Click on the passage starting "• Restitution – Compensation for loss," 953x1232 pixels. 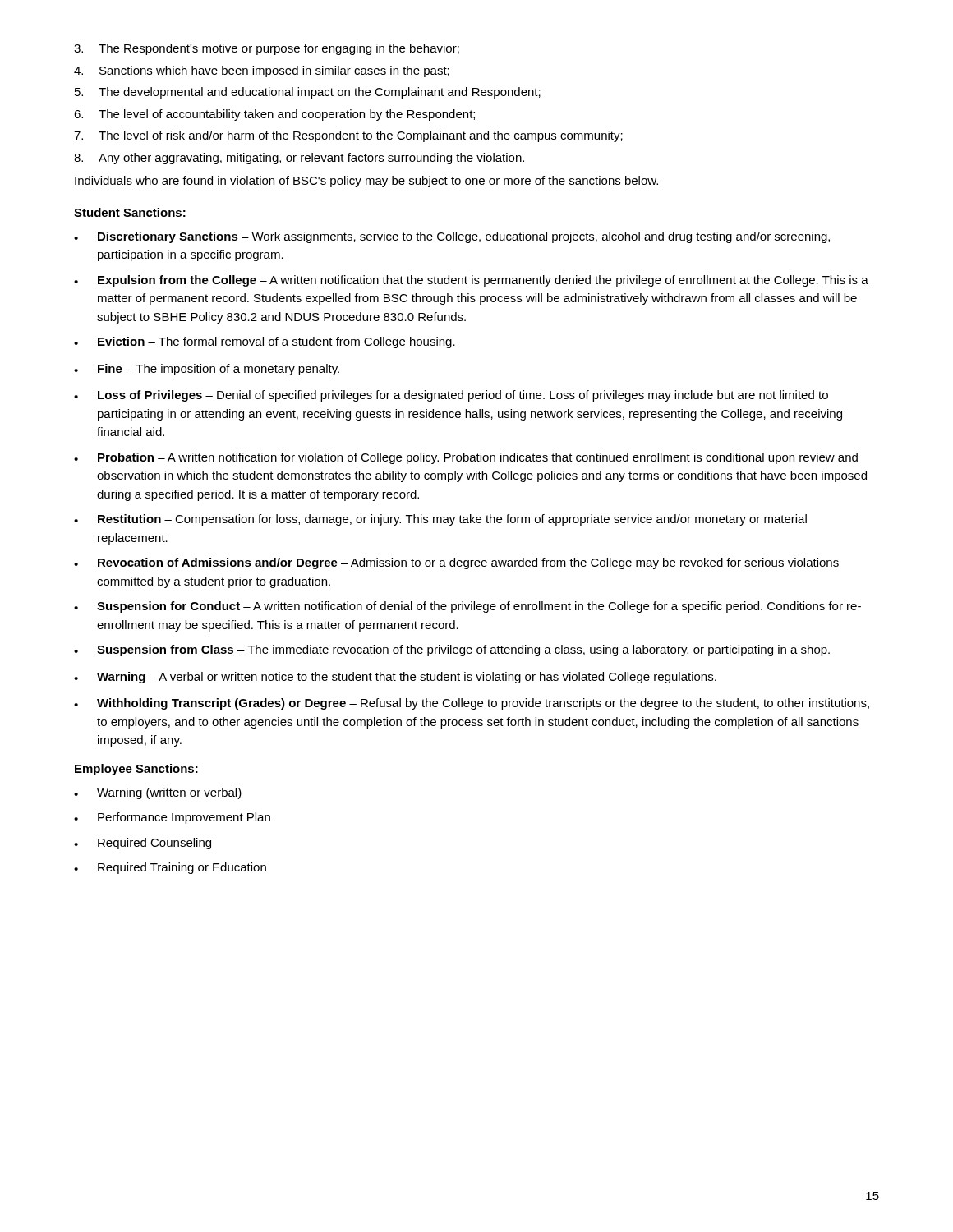pyautogui.click(x=476, y=529)
